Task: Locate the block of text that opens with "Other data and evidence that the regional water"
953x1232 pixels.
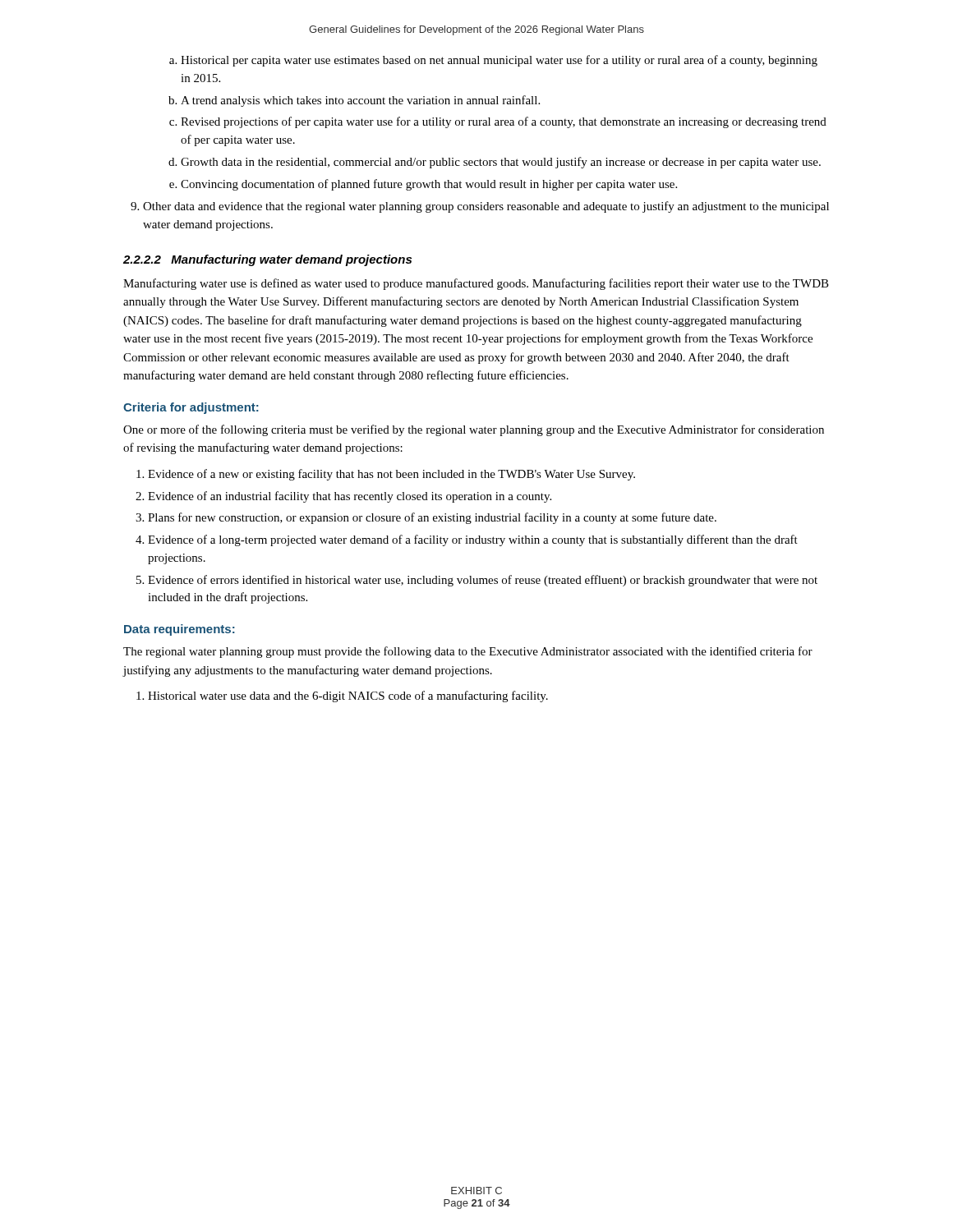Action: (x=486, y=215)
